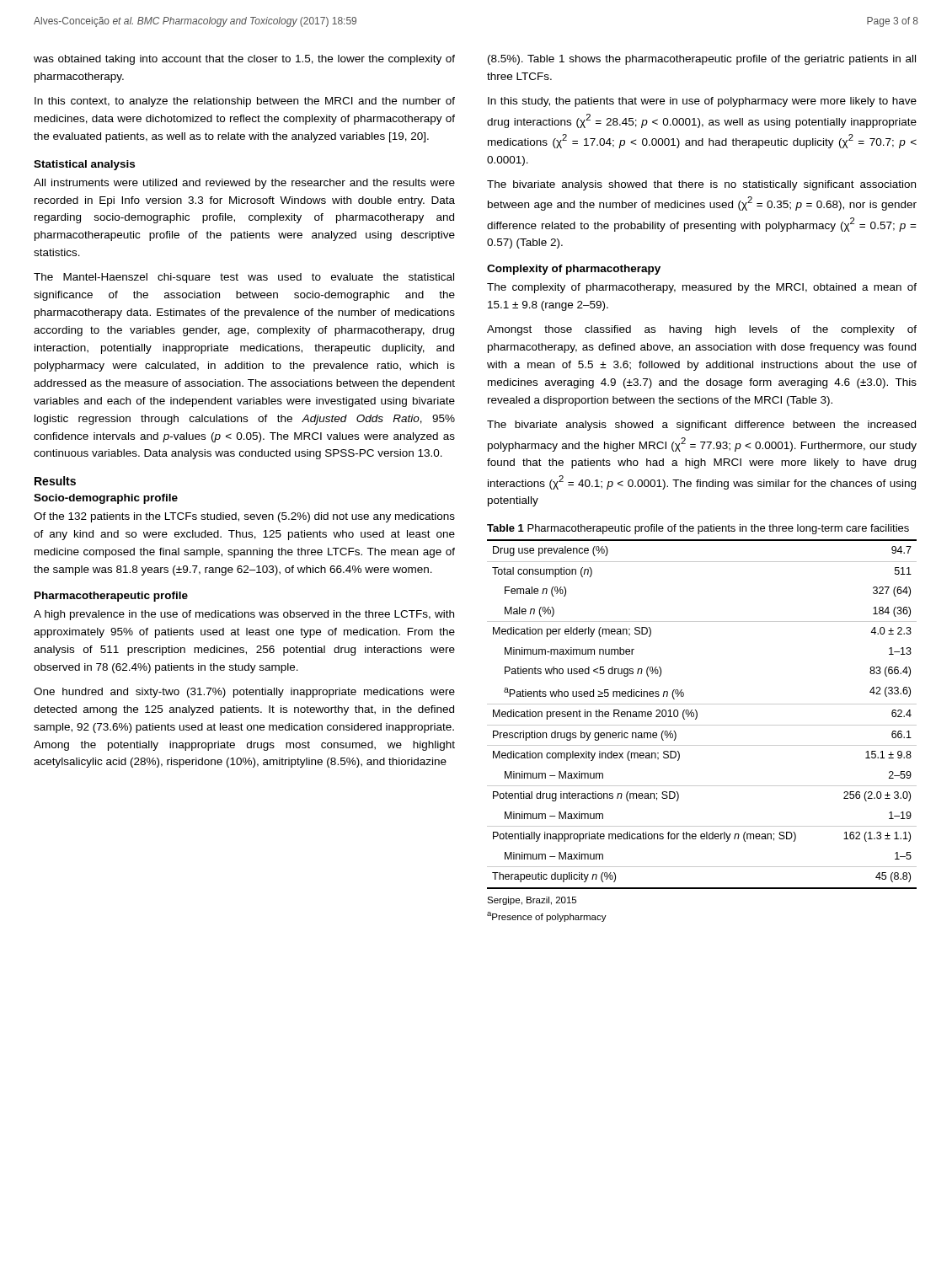Click on the text block that says "(8.5%). Table 1 shows the pharmacotherapeutic"
The height and width of the screenshot is (1264, 952).
pos(702,151)
